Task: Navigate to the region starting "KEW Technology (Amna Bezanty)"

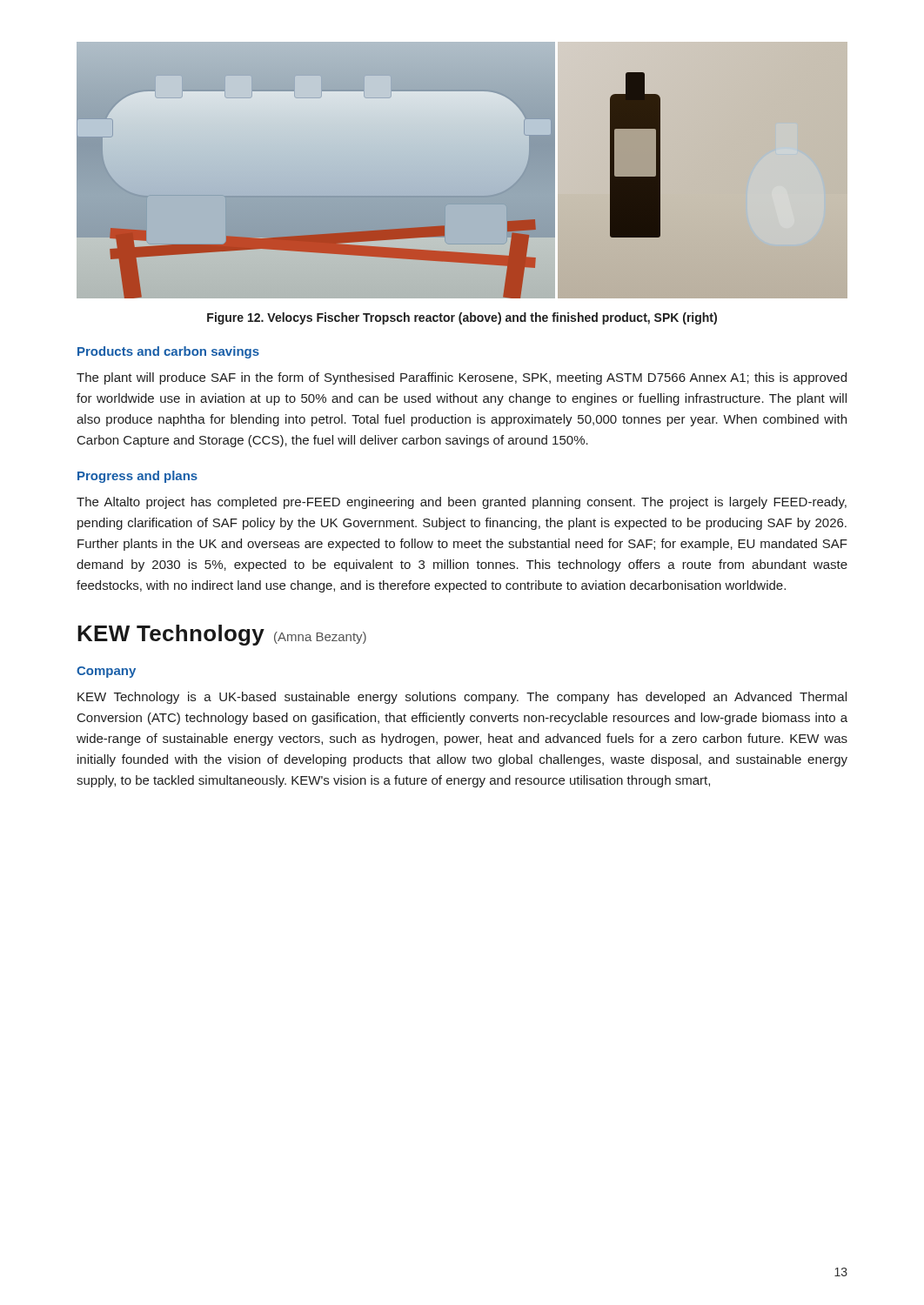Action: coord(222,634)
